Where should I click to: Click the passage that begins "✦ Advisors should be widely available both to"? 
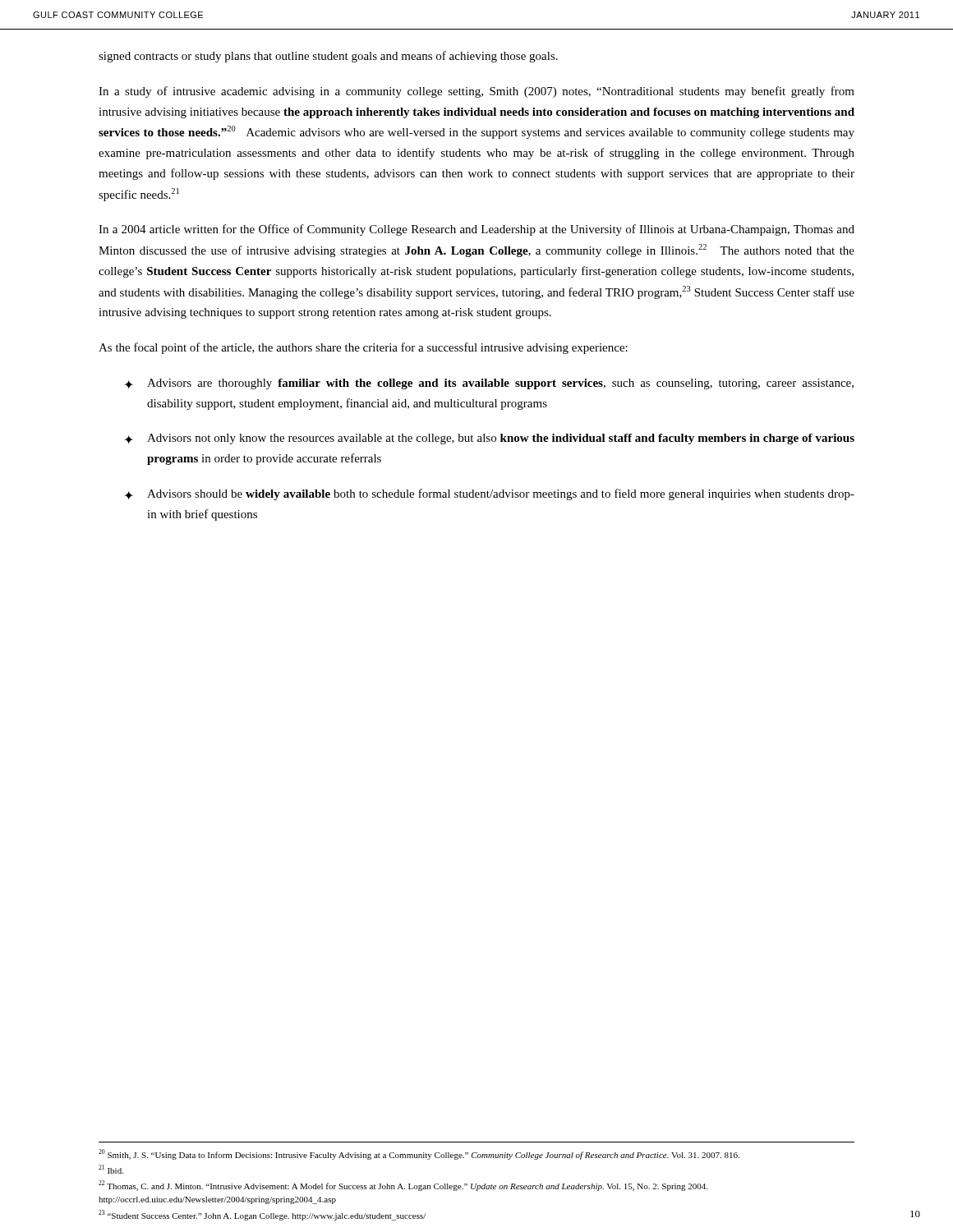tap(489, 504)
